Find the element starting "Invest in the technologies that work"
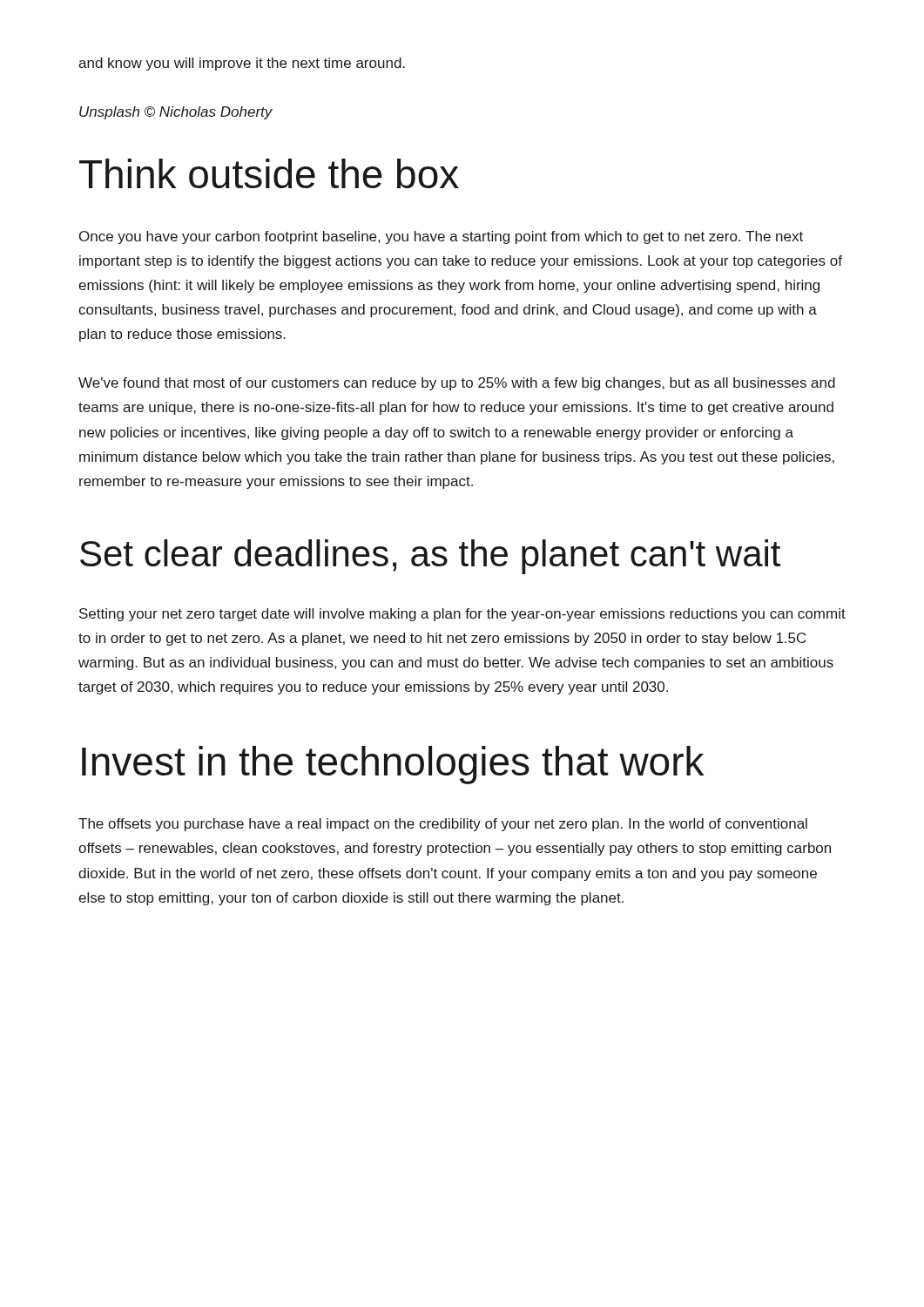 coord(391,762)
